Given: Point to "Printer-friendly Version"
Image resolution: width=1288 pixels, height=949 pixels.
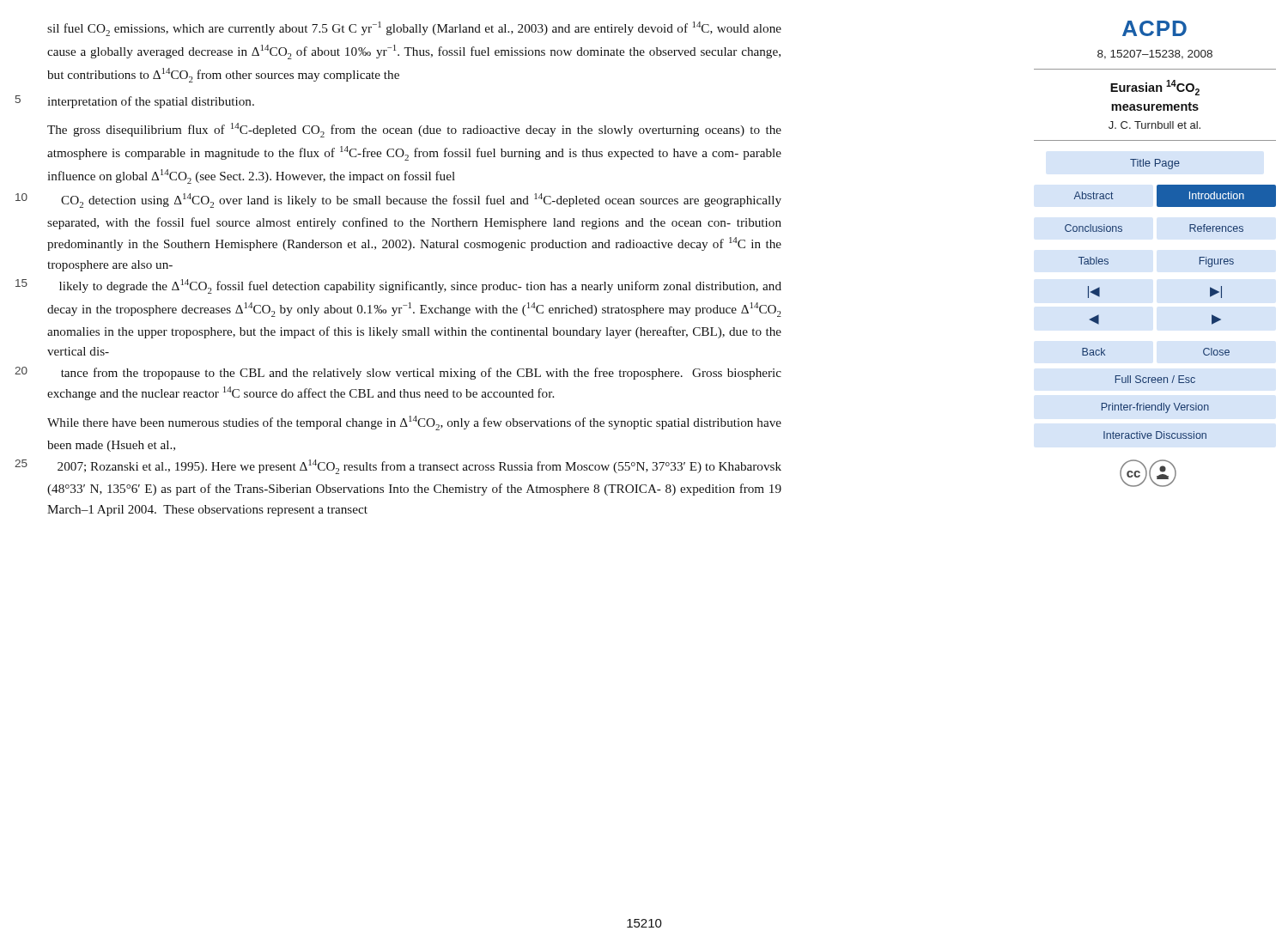Looking at the screenshot, I should (1155, 407).
